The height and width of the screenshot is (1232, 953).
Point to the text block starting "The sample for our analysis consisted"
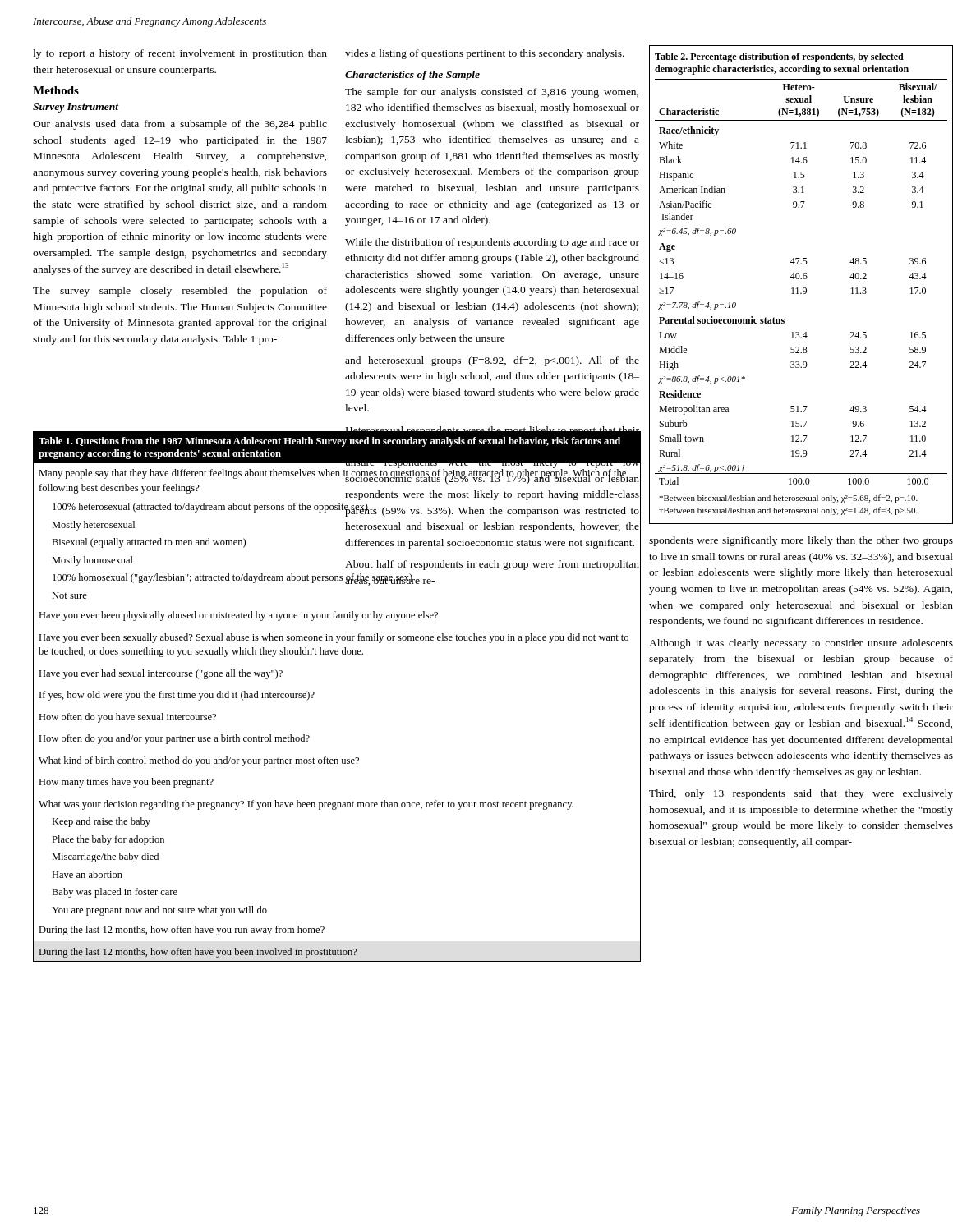click(x=492, y=156)
